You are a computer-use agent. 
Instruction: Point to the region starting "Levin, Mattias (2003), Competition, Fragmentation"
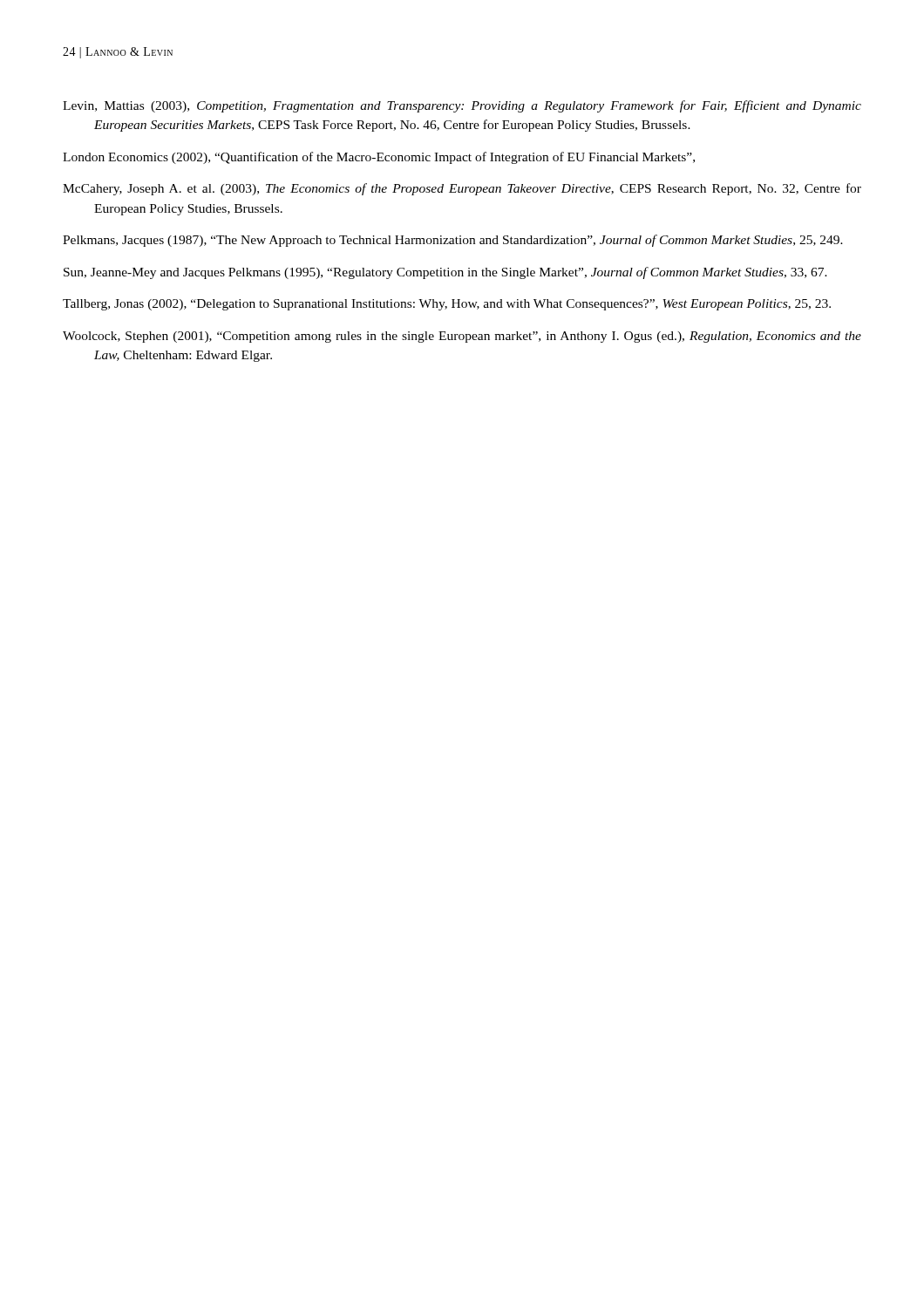click(x=462, y=115)
